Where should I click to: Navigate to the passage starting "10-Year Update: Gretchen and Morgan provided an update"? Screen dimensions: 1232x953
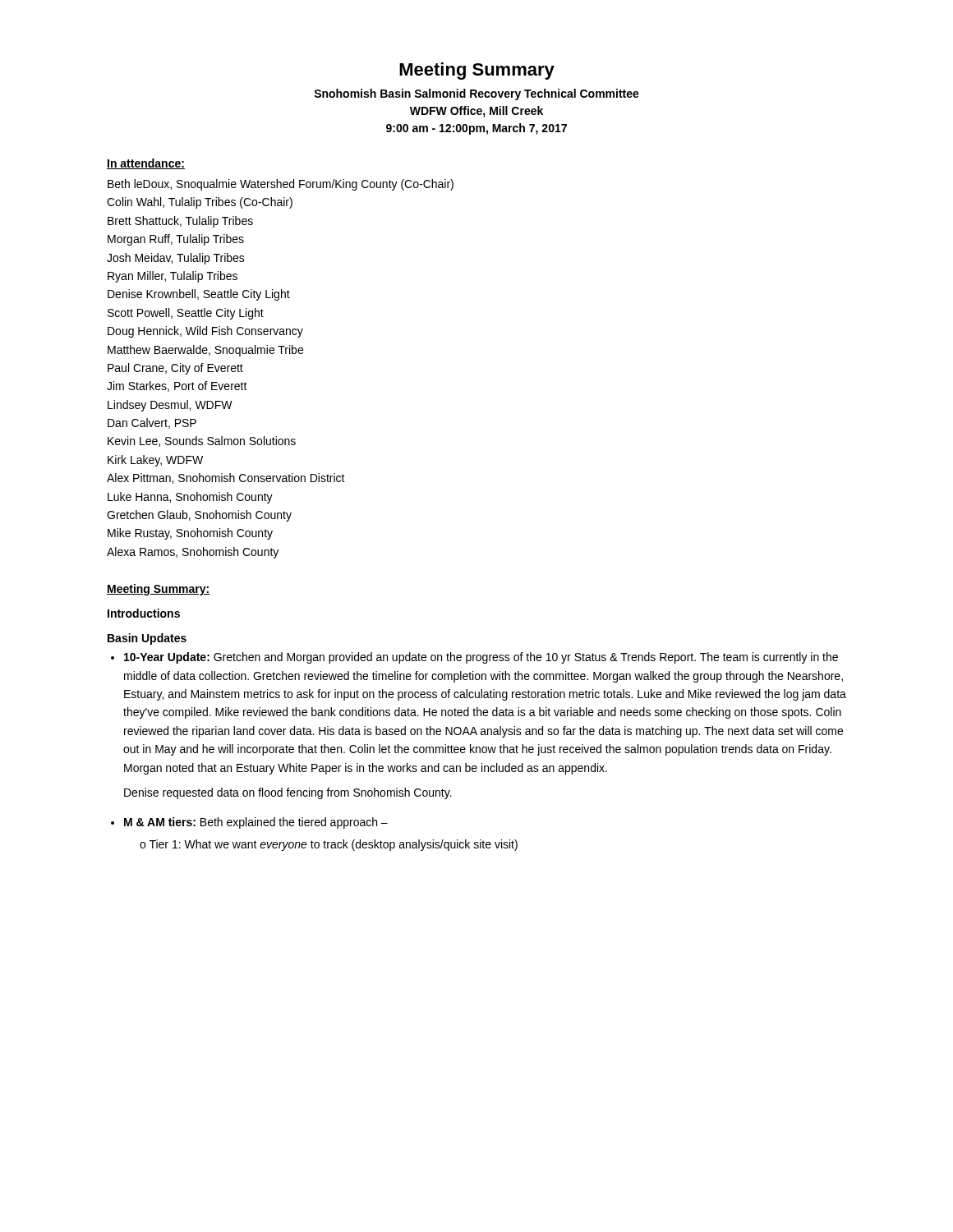[x=485, y=712]
